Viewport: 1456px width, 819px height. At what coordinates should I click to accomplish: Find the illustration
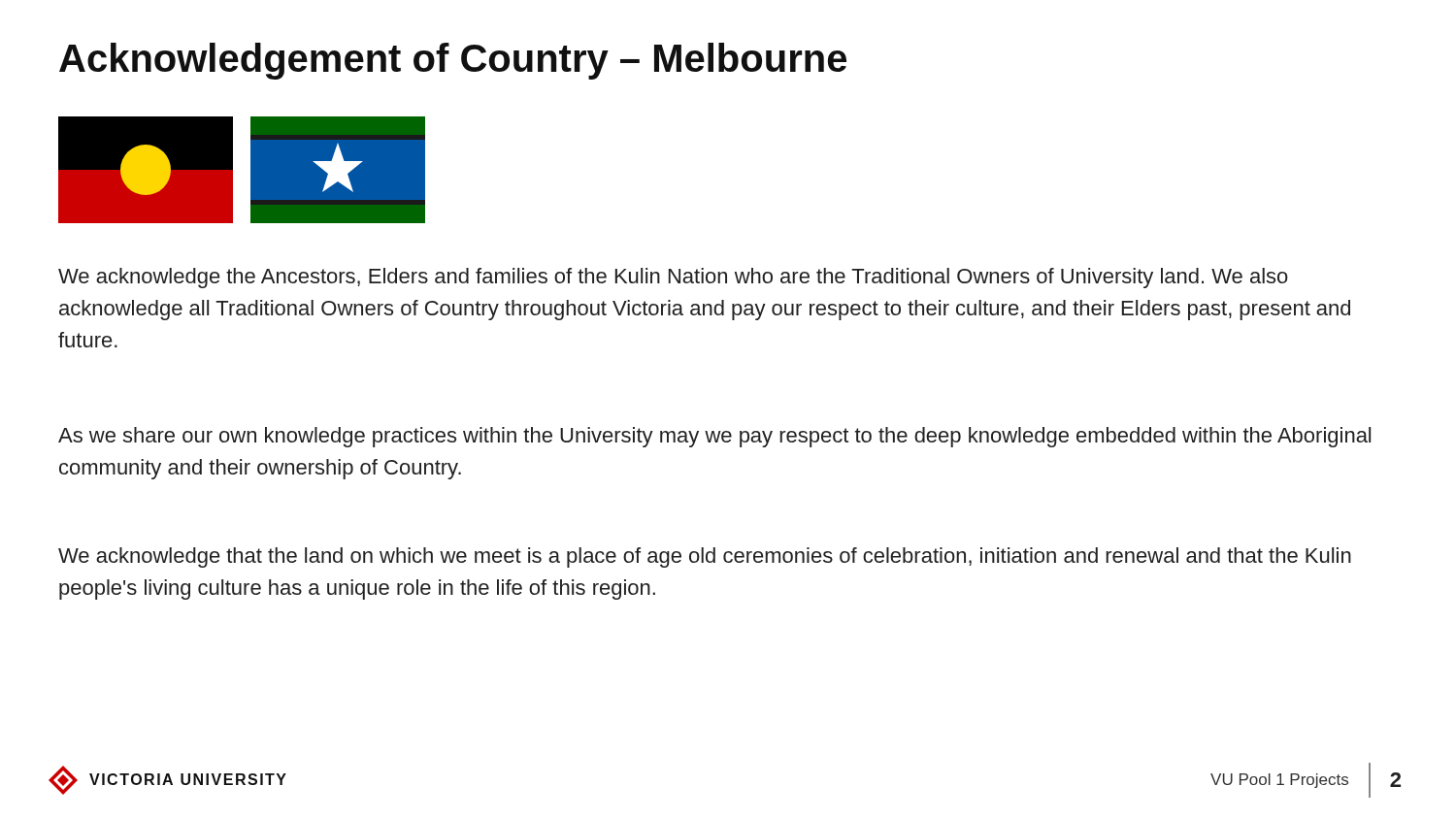[x=242, y=170]
